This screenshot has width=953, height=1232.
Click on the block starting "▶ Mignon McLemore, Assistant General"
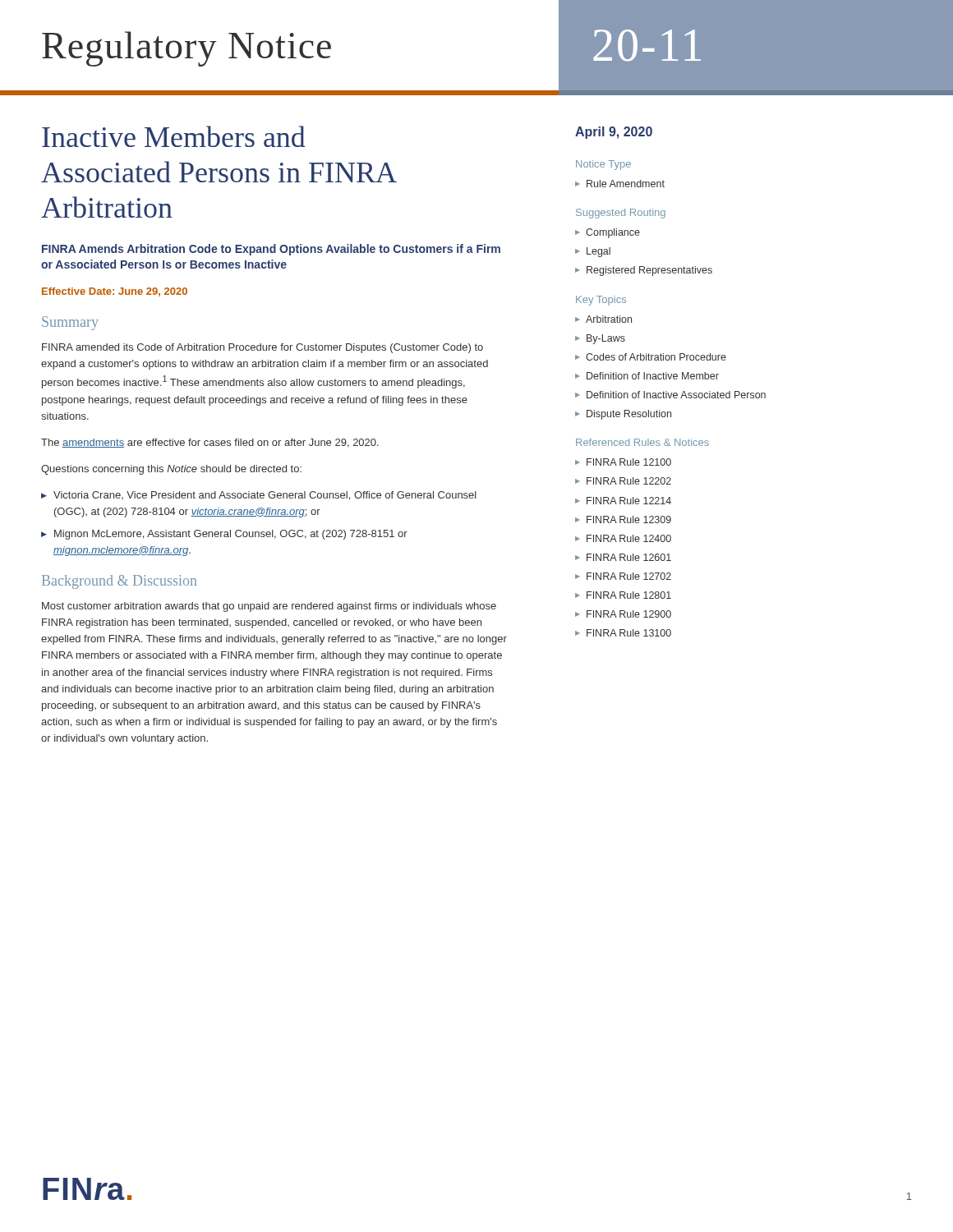(x=275, y=542)
